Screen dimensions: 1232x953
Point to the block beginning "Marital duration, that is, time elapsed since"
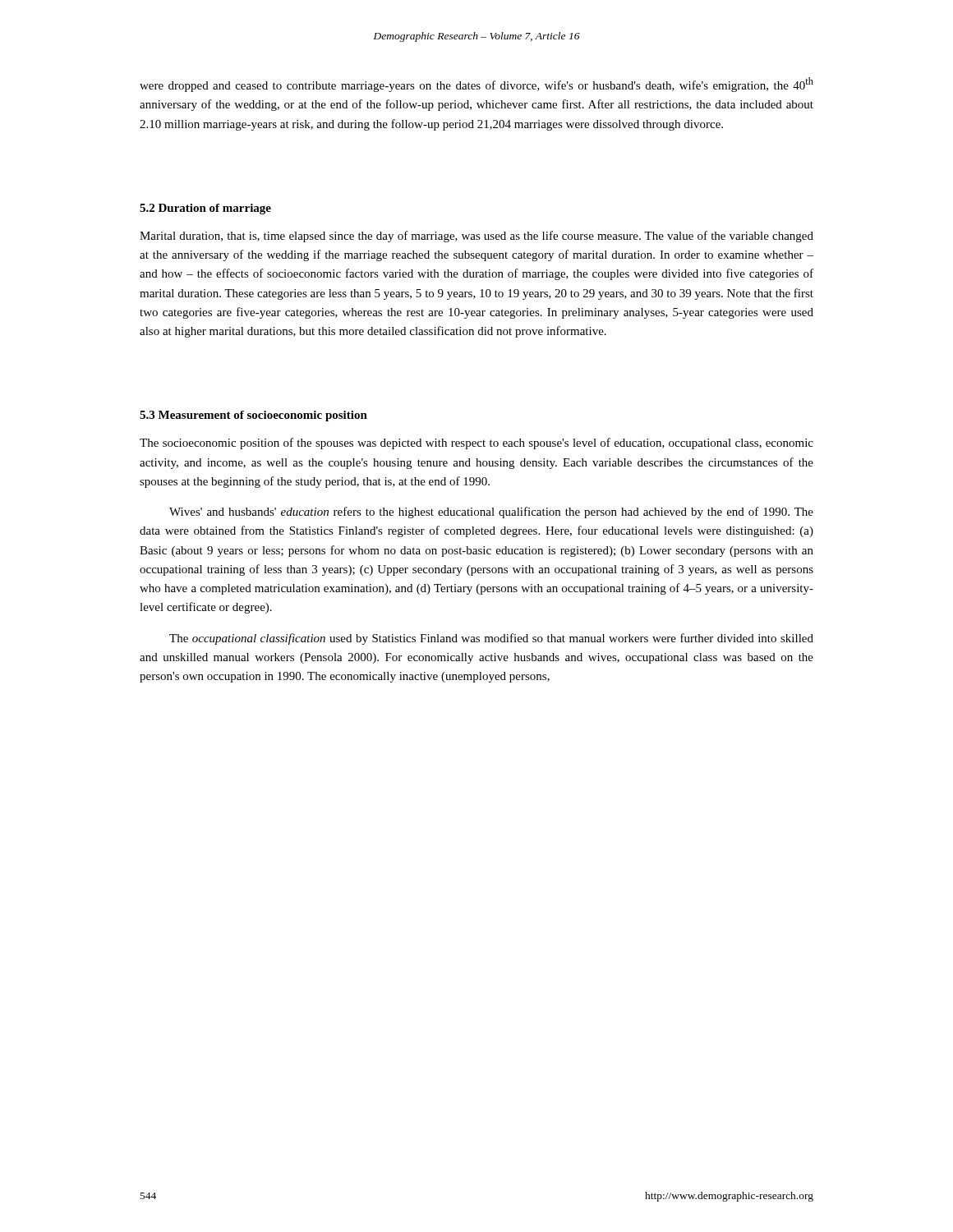476,283
